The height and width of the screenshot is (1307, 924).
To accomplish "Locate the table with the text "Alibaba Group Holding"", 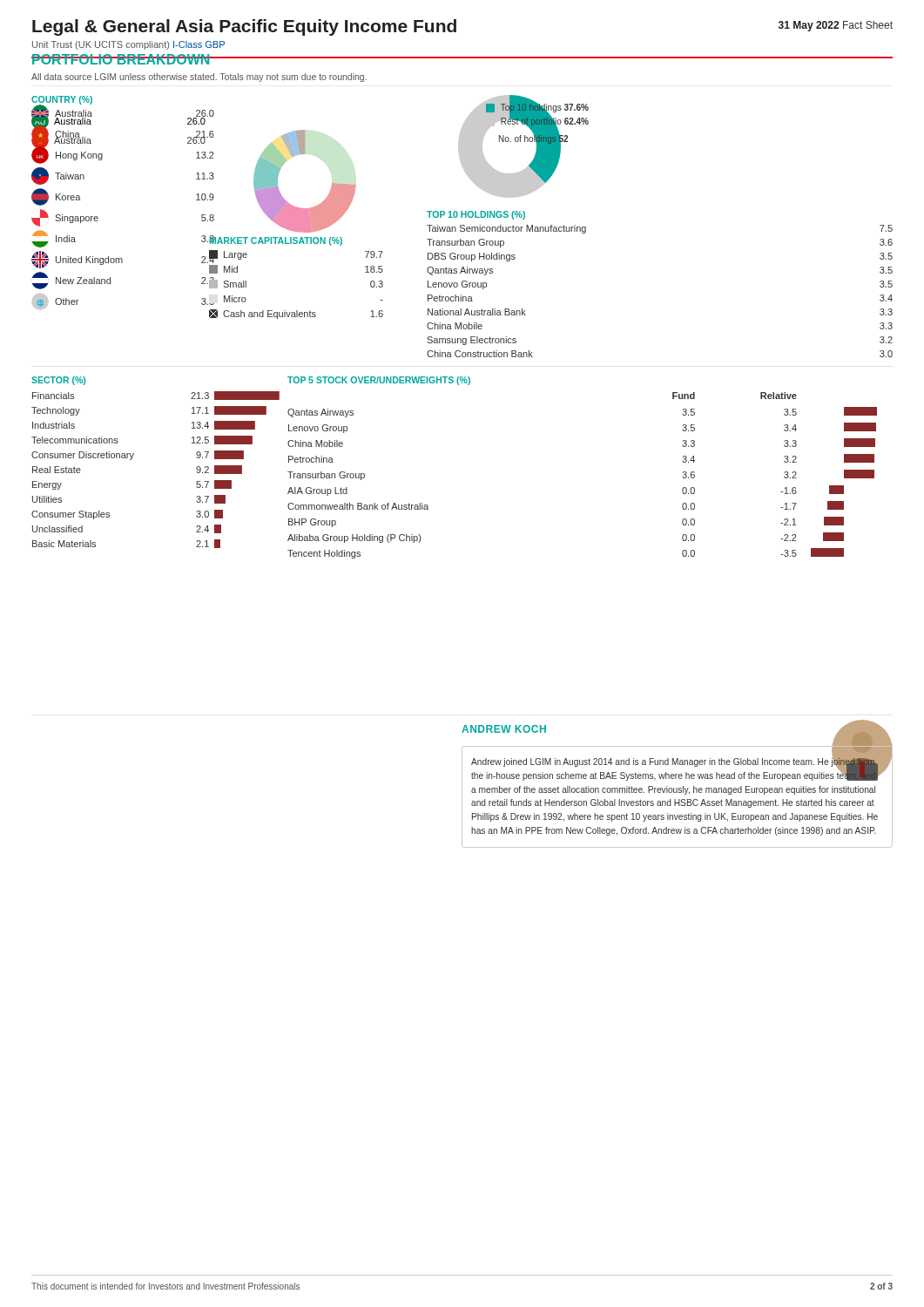I will [x=590, y=476].
